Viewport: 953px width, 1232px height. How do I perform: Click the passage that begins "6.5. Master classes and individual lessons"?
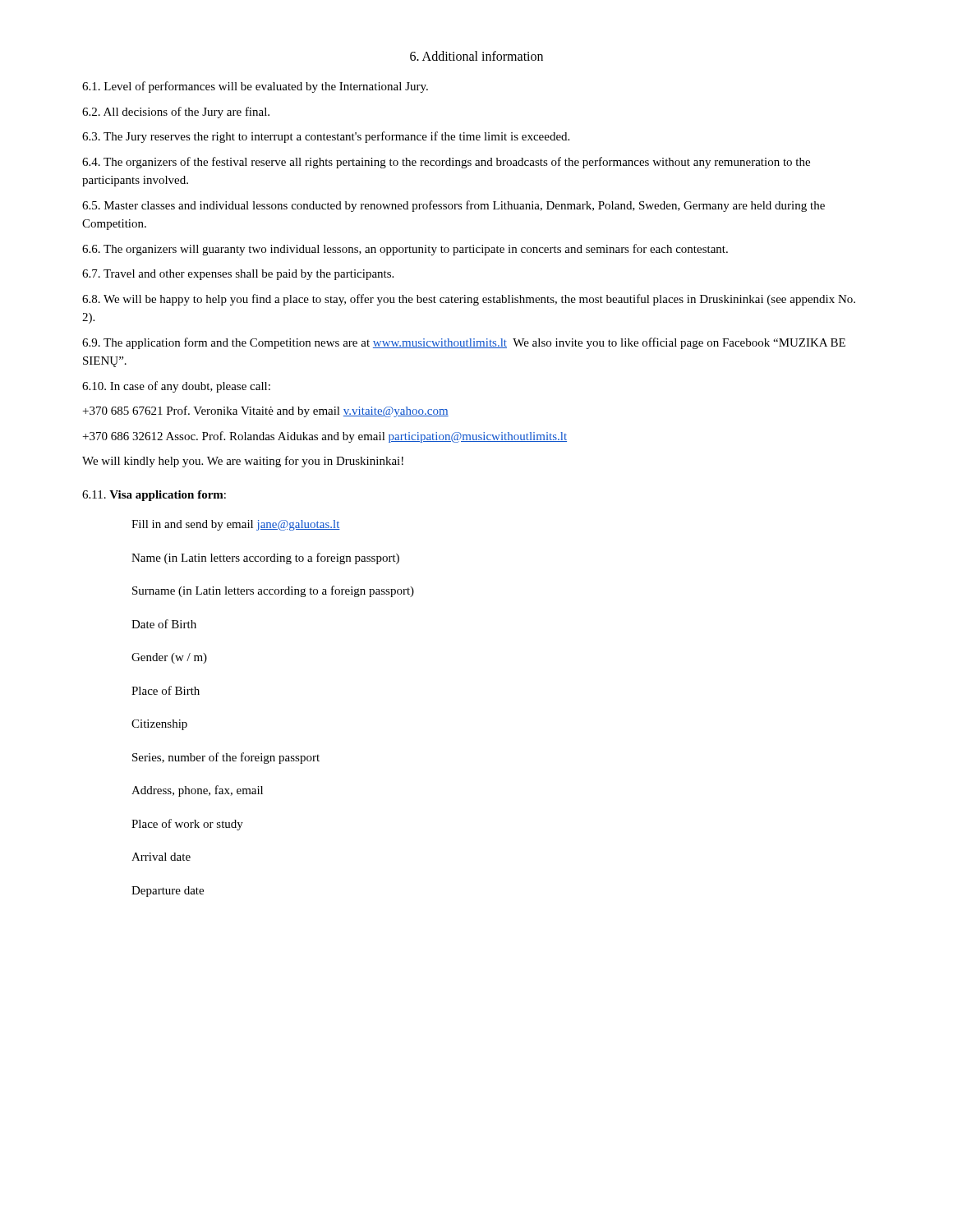pos(454,214)
